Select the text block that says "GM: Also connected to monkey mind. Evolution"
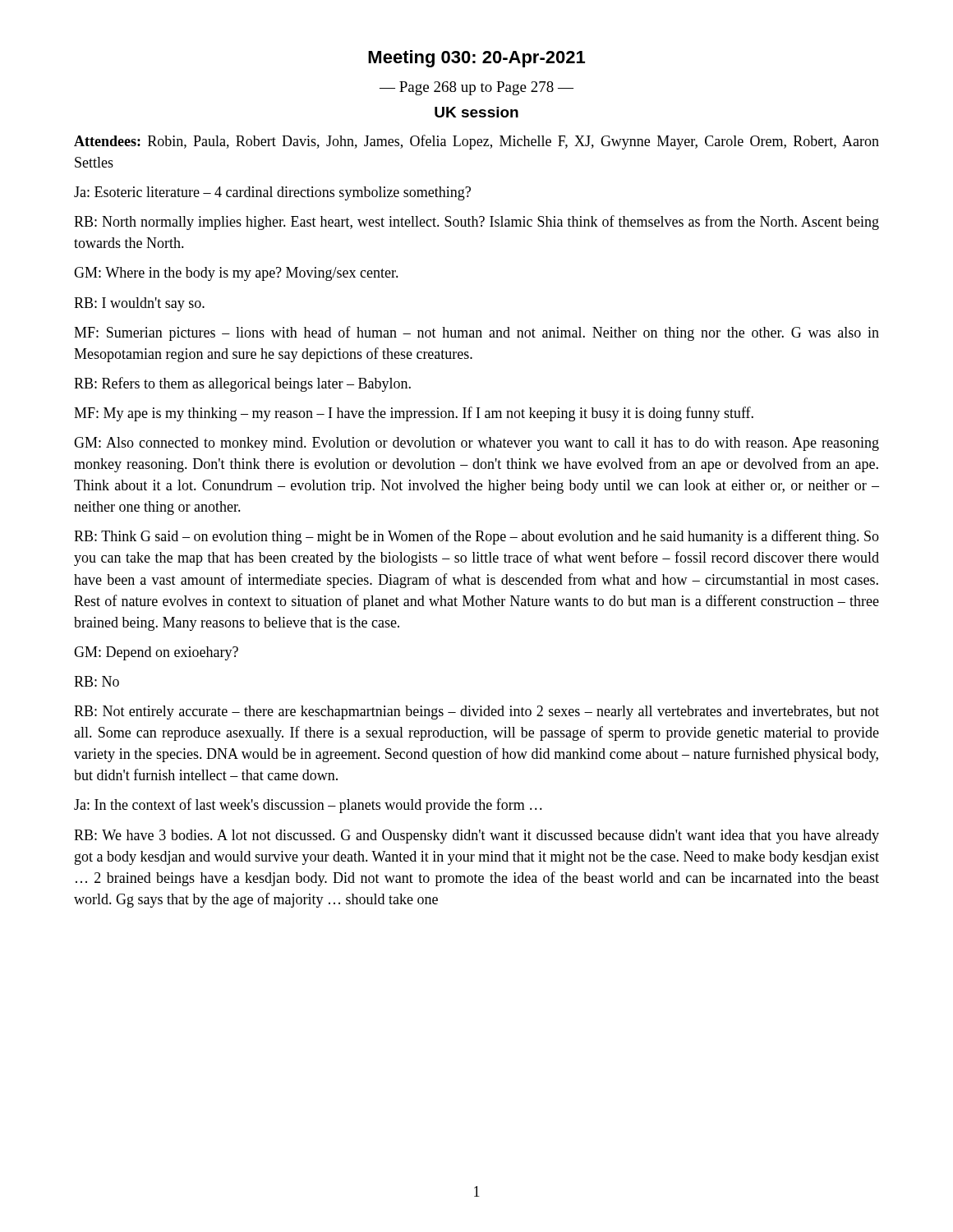The image size is (953, 1232). [476, 475]
